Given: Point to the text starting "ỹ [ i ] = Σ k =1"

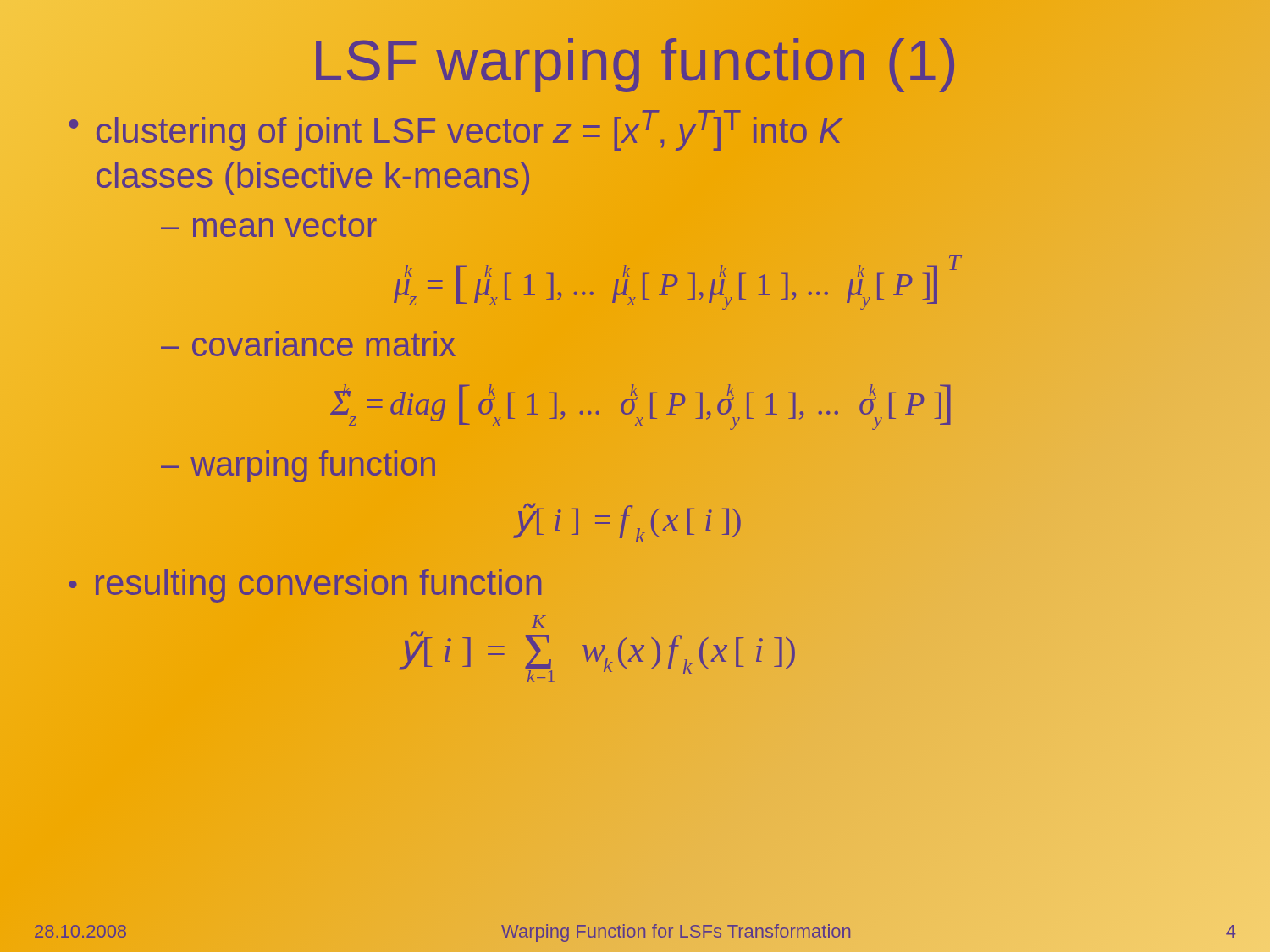Looking at the screenshot, I should [x=643, y=650].
